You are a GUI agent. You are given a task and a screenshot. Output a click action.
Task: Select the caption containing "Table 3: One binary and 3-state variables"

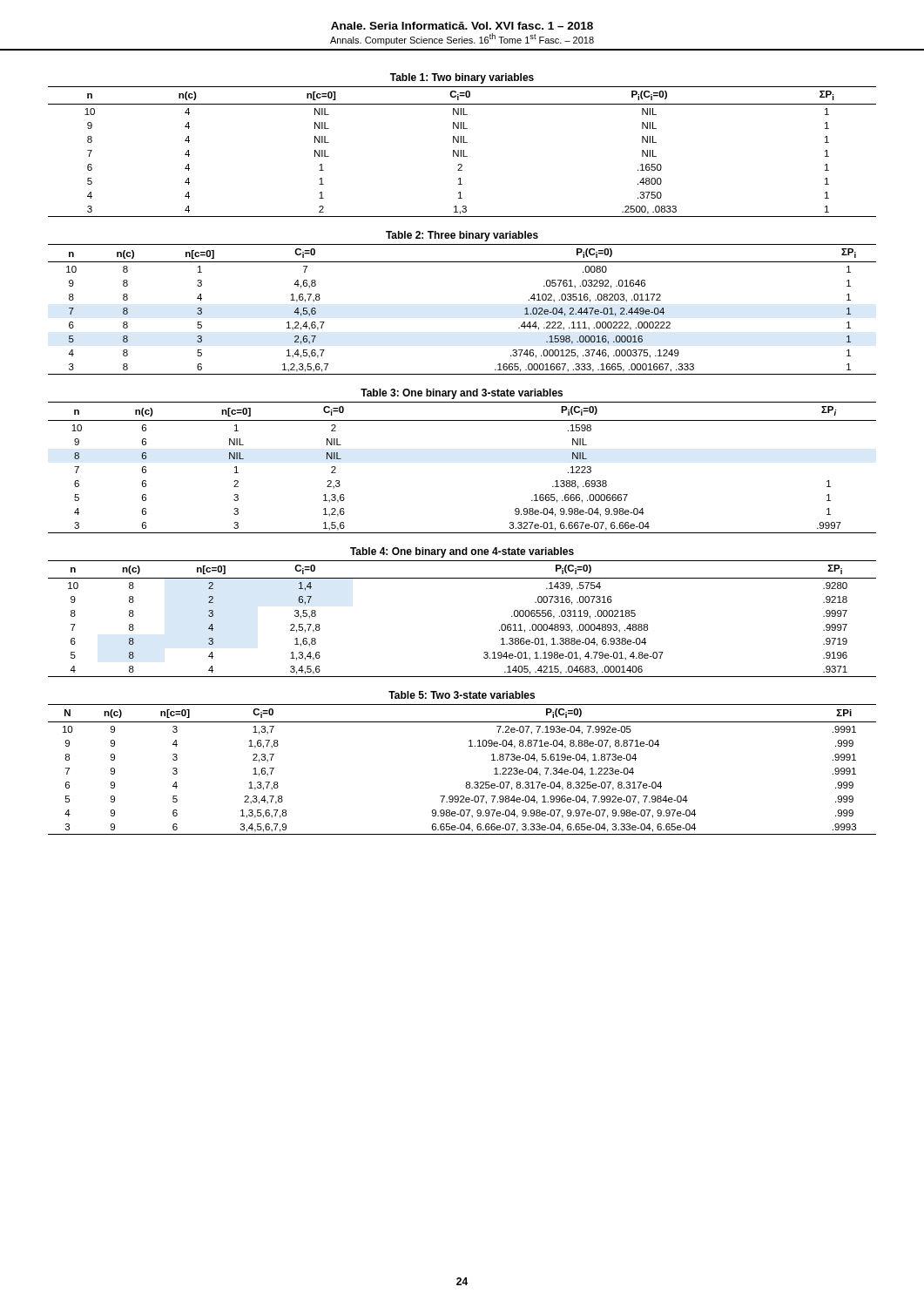point(462,393)
